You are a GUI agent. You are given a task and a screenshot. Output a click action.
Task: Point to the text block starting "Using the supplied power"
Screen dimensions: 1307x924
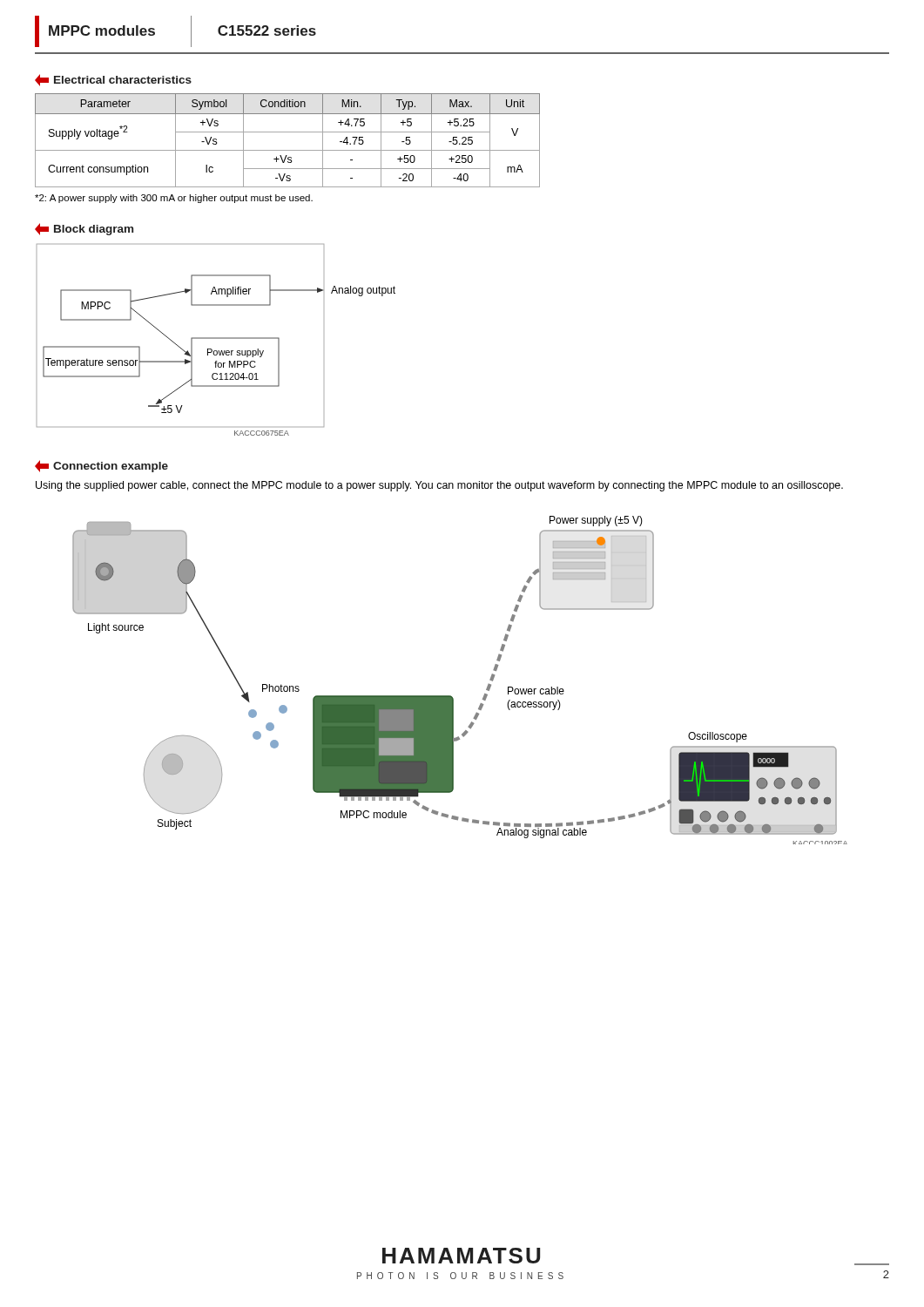coord(439,485)
